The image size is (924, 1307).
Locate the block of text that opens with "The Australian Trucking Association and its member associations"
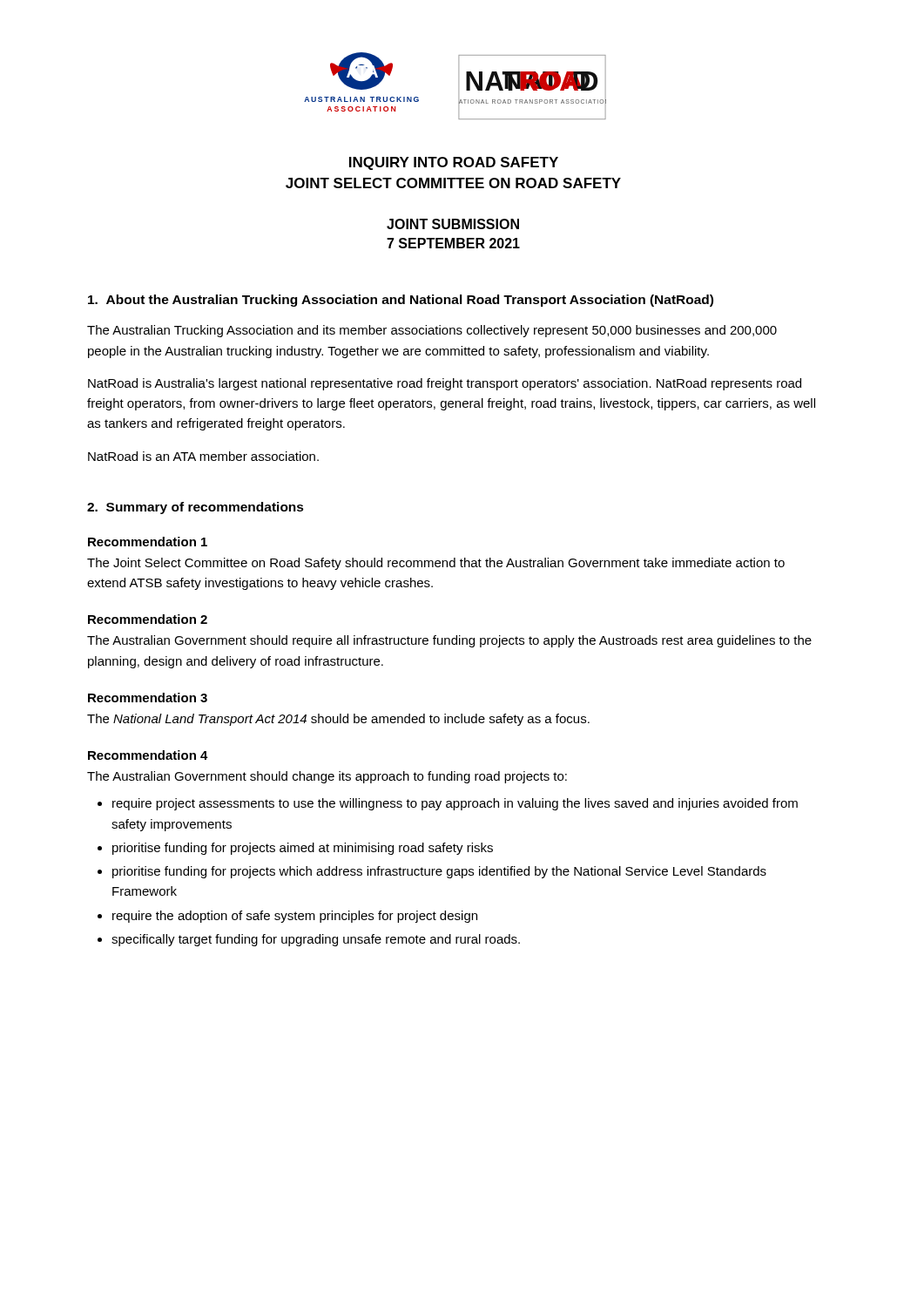(x=432, y=340)
